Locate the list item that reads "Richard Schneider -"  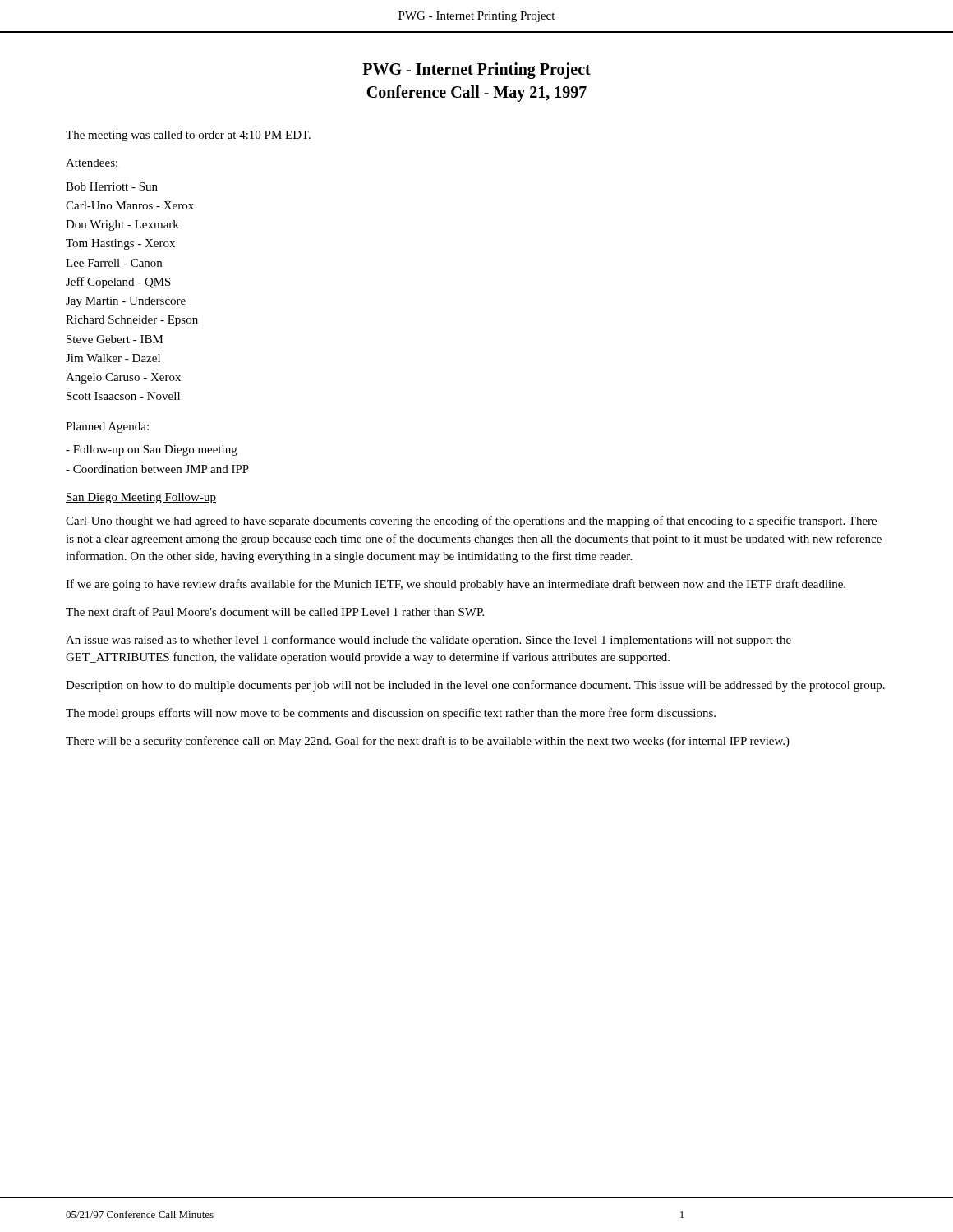tap(132, 320)
